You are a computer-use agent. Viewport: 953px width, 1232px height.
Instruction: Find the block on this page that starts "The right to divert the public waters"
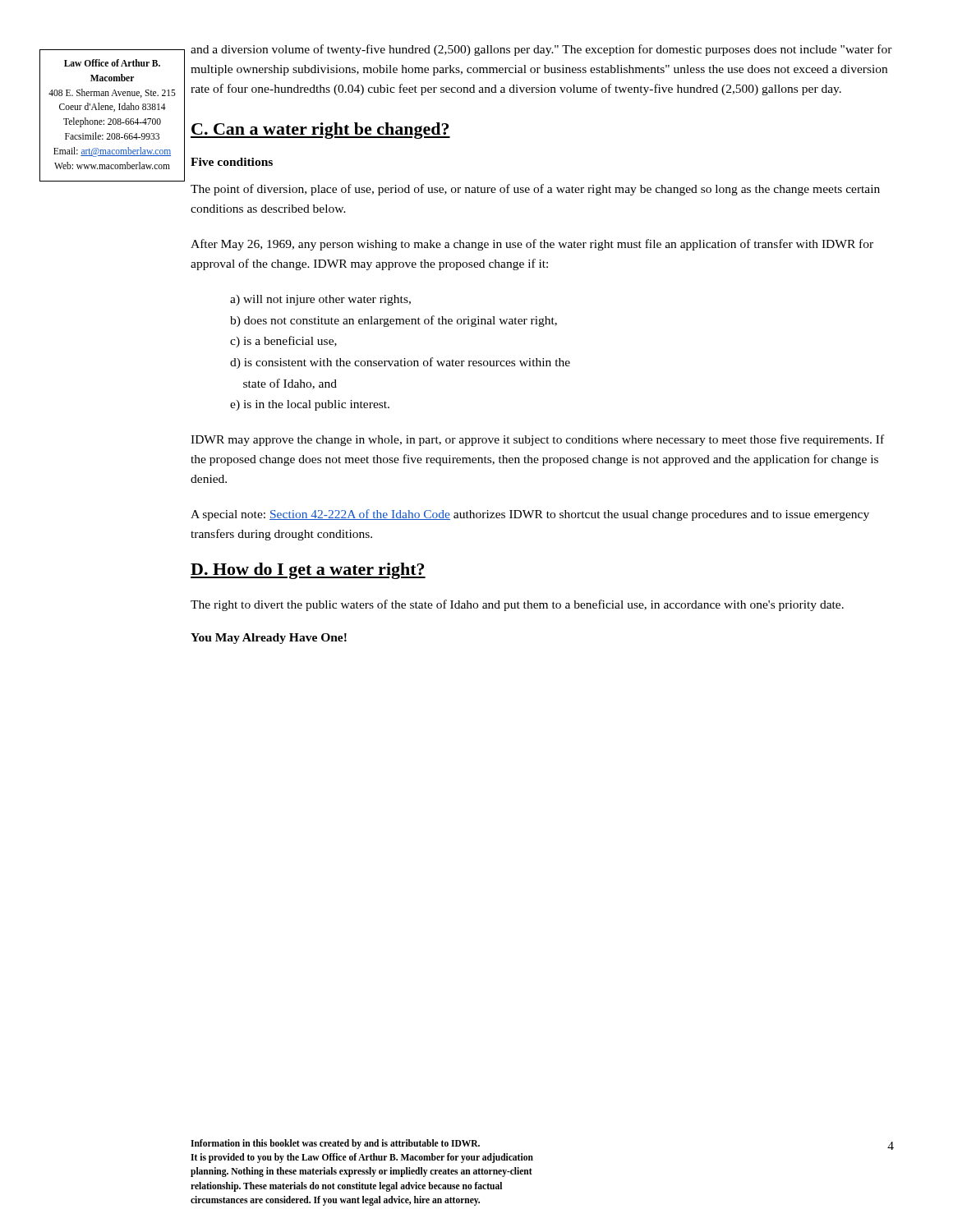[x=517, y=604]
